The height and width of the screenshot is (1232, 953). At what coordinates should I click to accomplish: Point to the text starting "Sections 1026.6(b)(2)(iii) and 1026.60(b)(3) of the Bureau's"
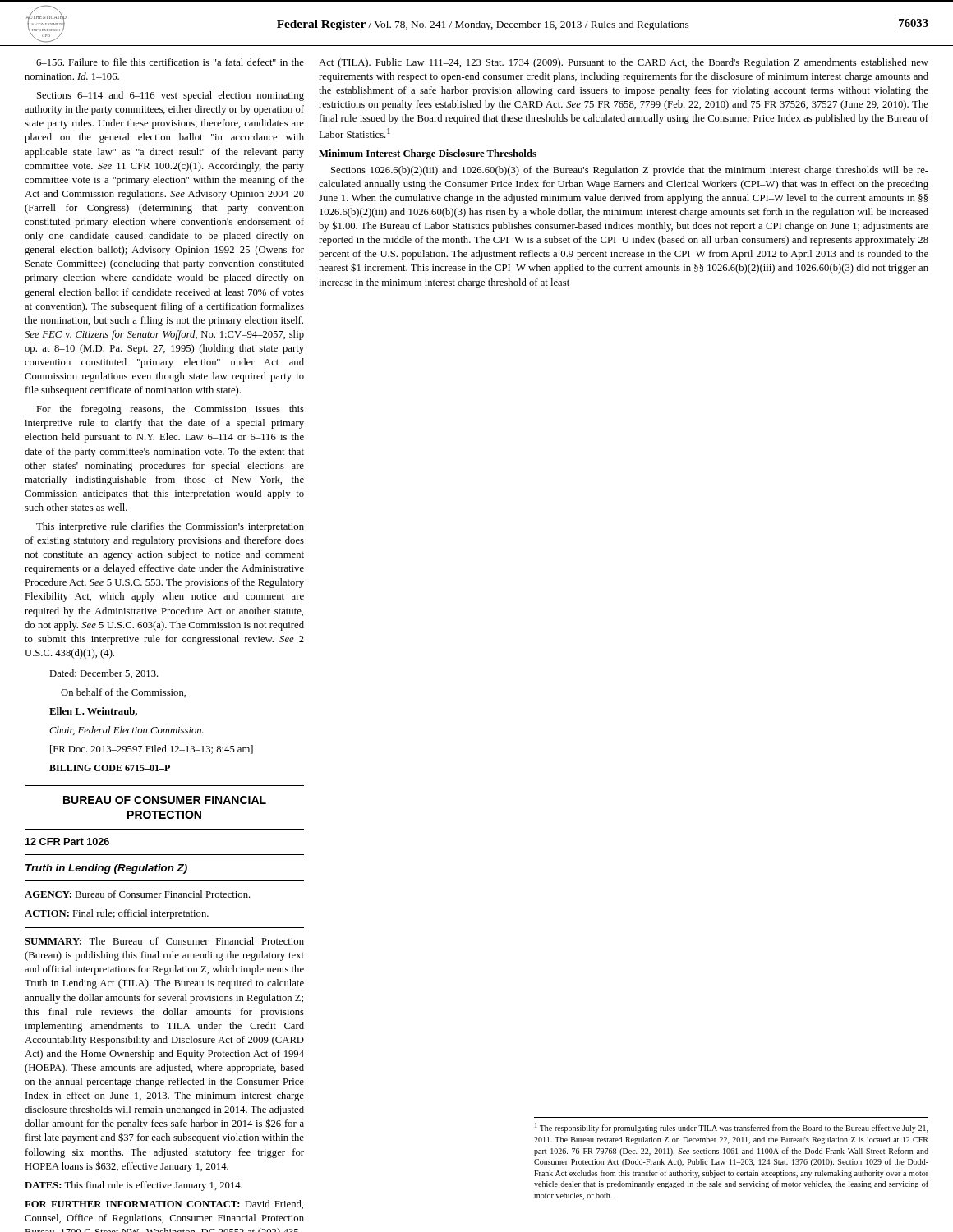pos(624,226)
